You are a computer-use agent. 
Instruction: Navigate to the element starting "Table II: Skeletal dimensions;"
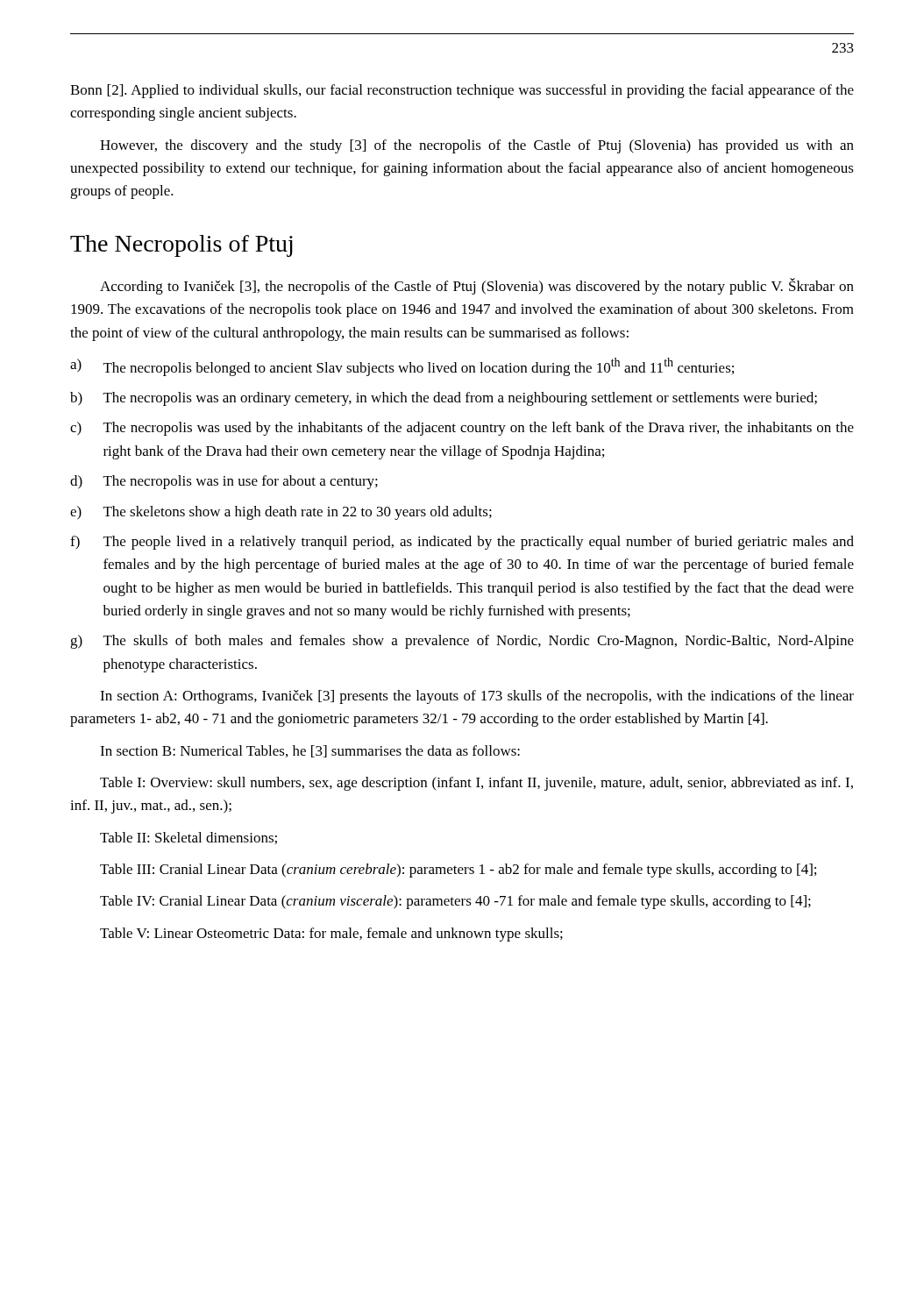tap(188, 838)
